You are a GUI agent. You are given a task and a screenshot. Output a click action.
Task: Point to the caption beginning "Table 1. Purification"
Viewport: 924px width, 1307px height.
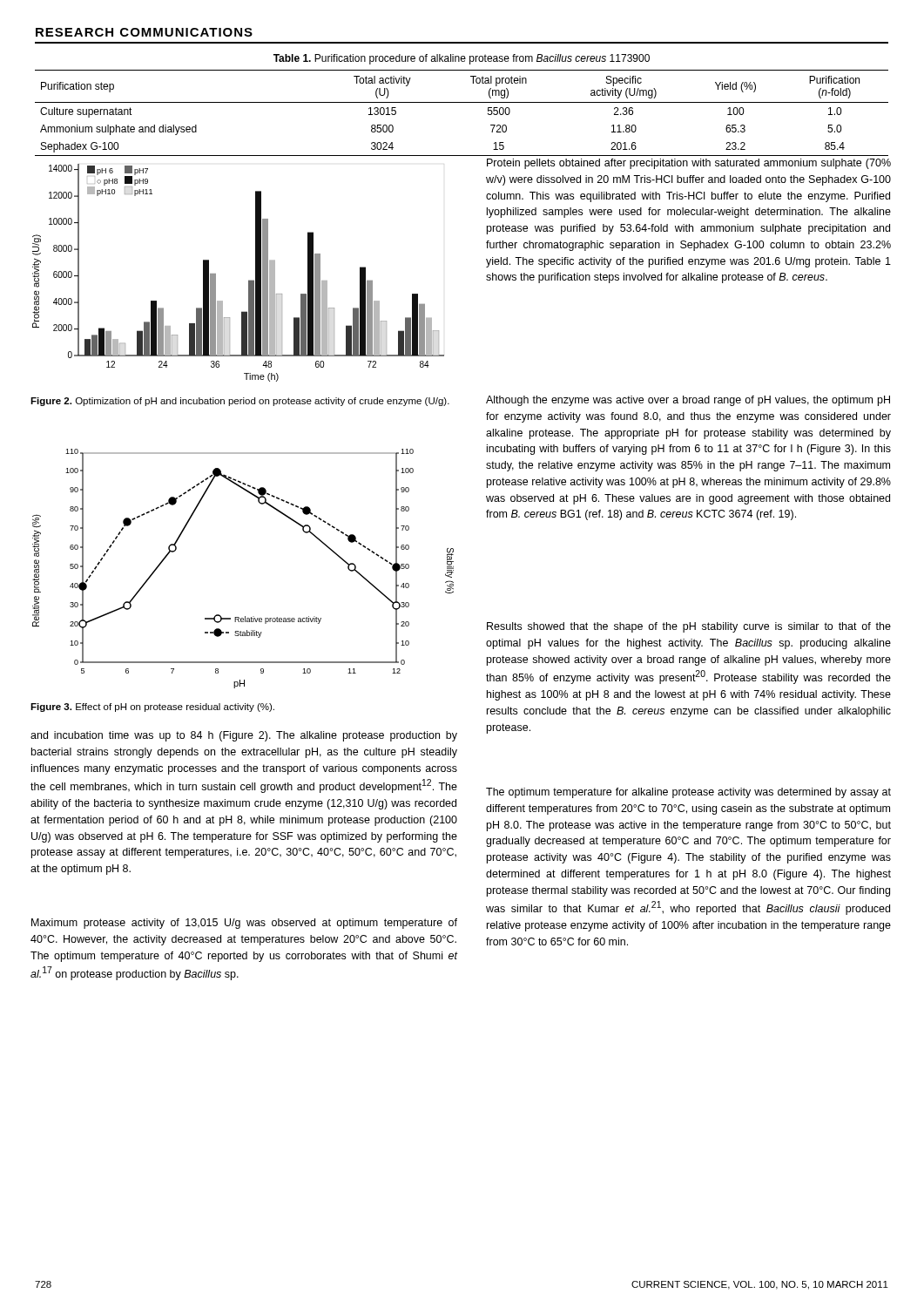[462, 58]
